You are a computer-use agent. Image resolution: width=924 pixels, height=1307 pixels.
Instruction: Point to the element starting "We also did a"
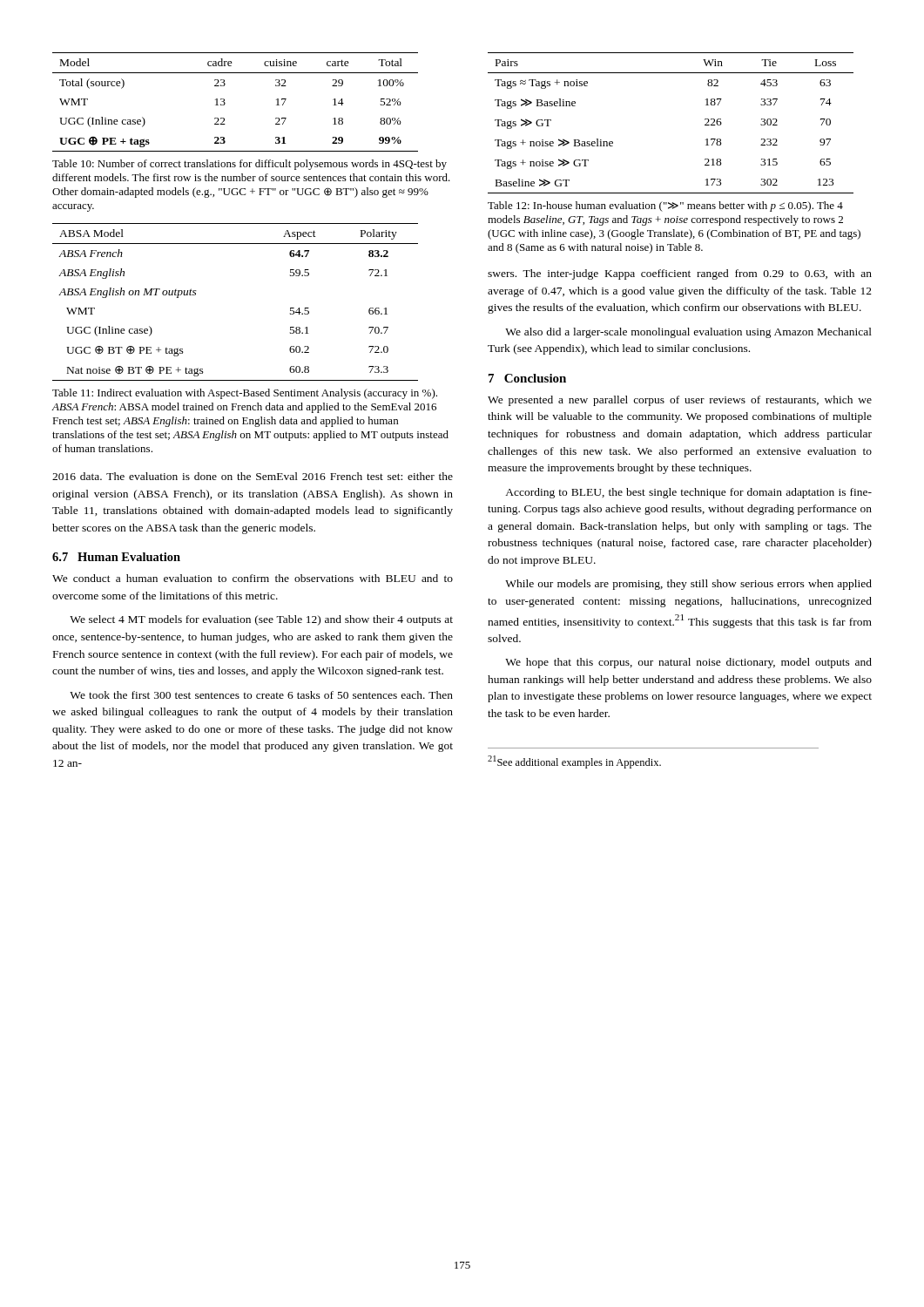click(680, 340)
